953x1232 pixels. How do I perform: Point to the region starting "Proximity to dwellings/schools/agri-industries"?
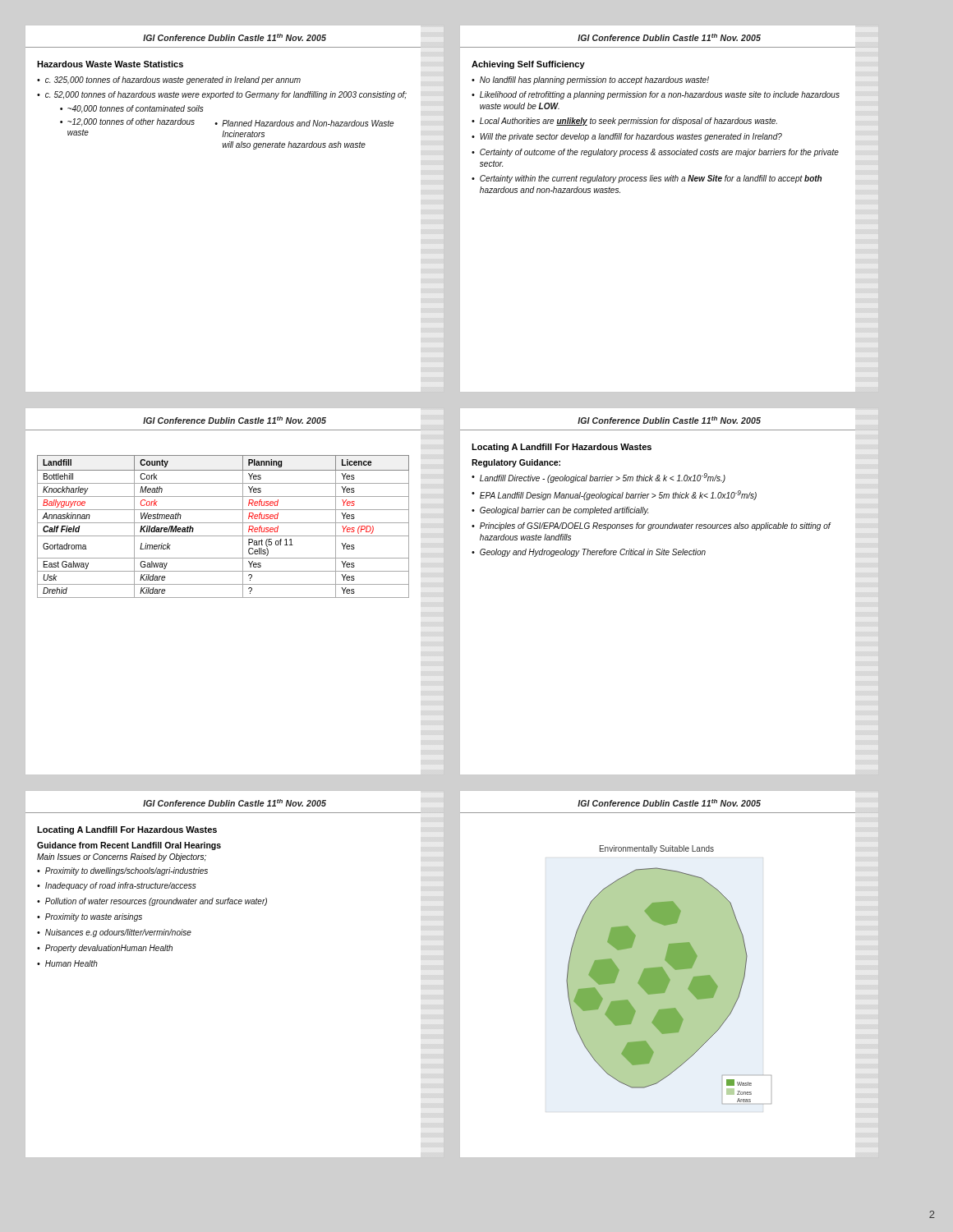point(127,871)
